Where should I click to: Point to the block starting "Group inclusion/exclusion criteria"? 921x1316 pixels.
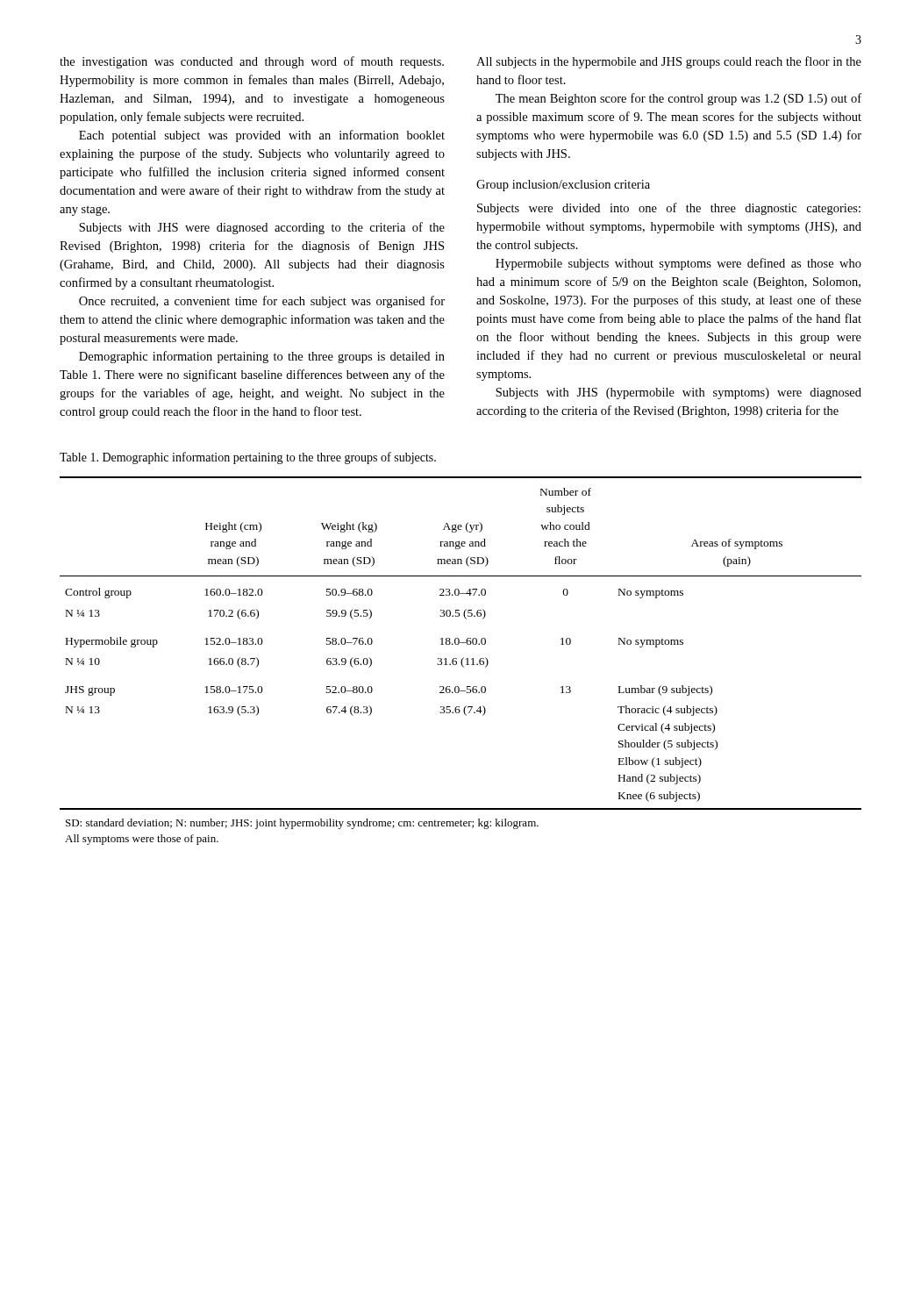coord(563,184)
